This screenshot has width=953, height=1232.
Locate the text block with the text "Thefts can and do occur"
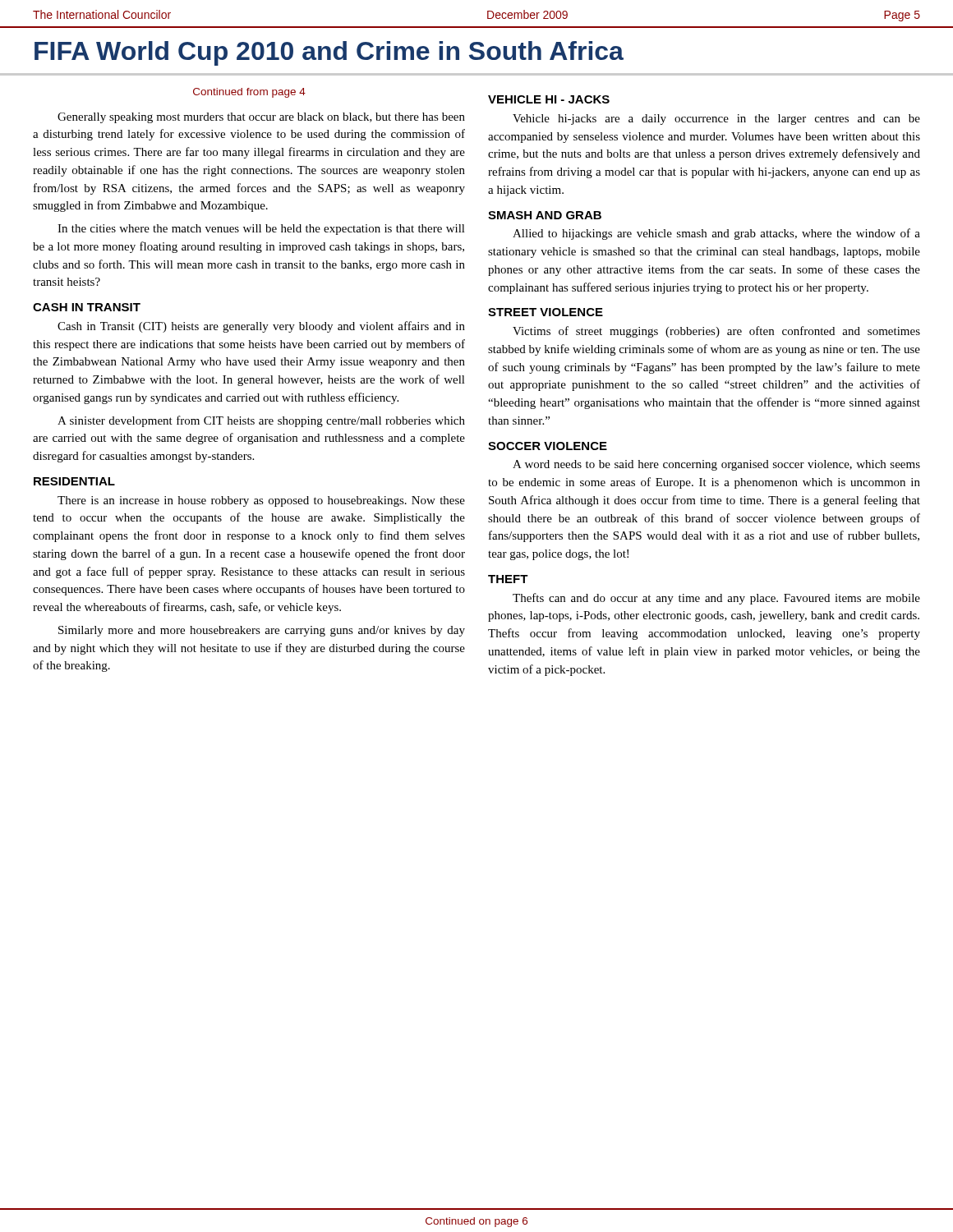tap(704, 634)
